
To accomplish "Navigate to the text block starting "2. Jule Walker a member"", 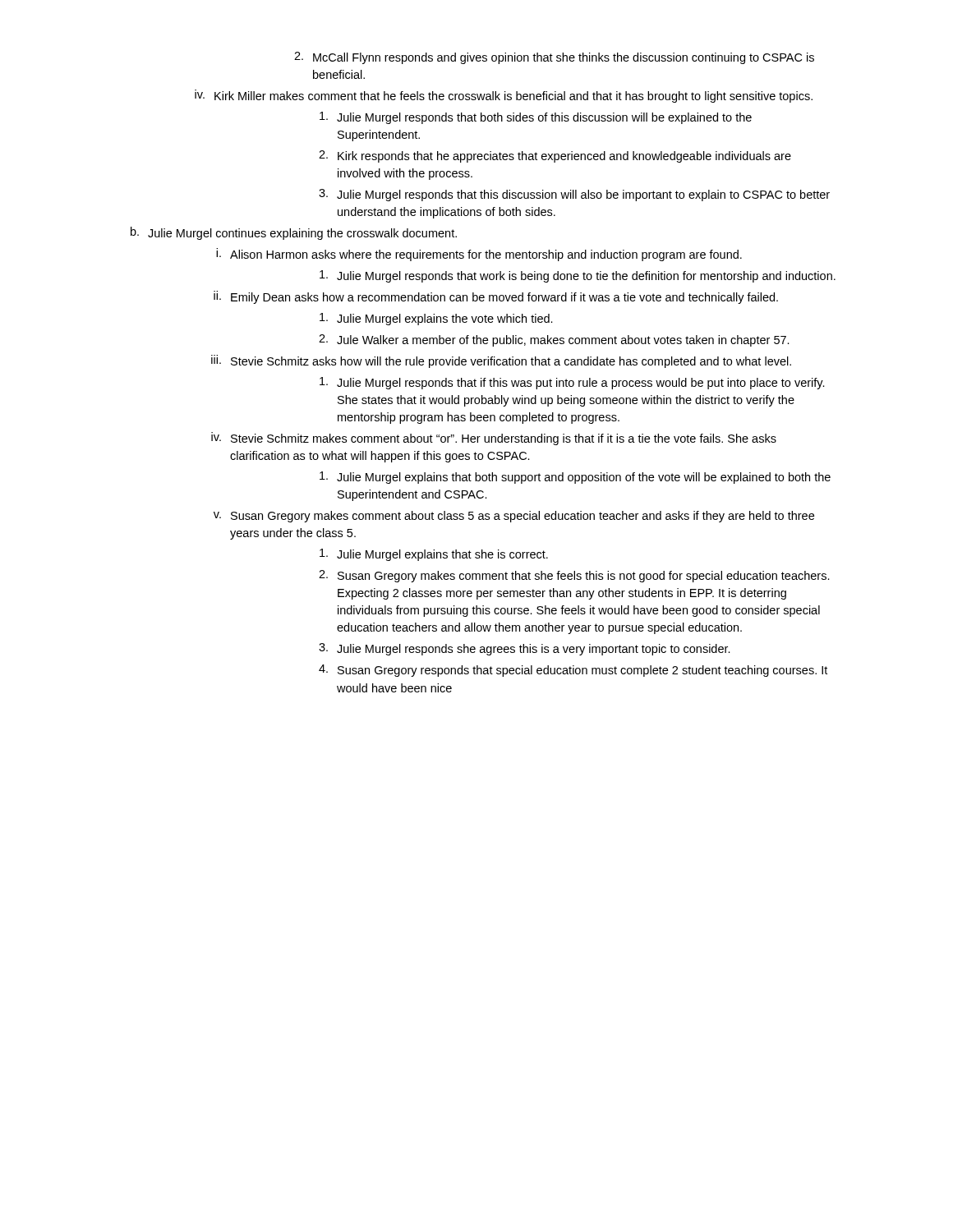I will click(571, 341).
